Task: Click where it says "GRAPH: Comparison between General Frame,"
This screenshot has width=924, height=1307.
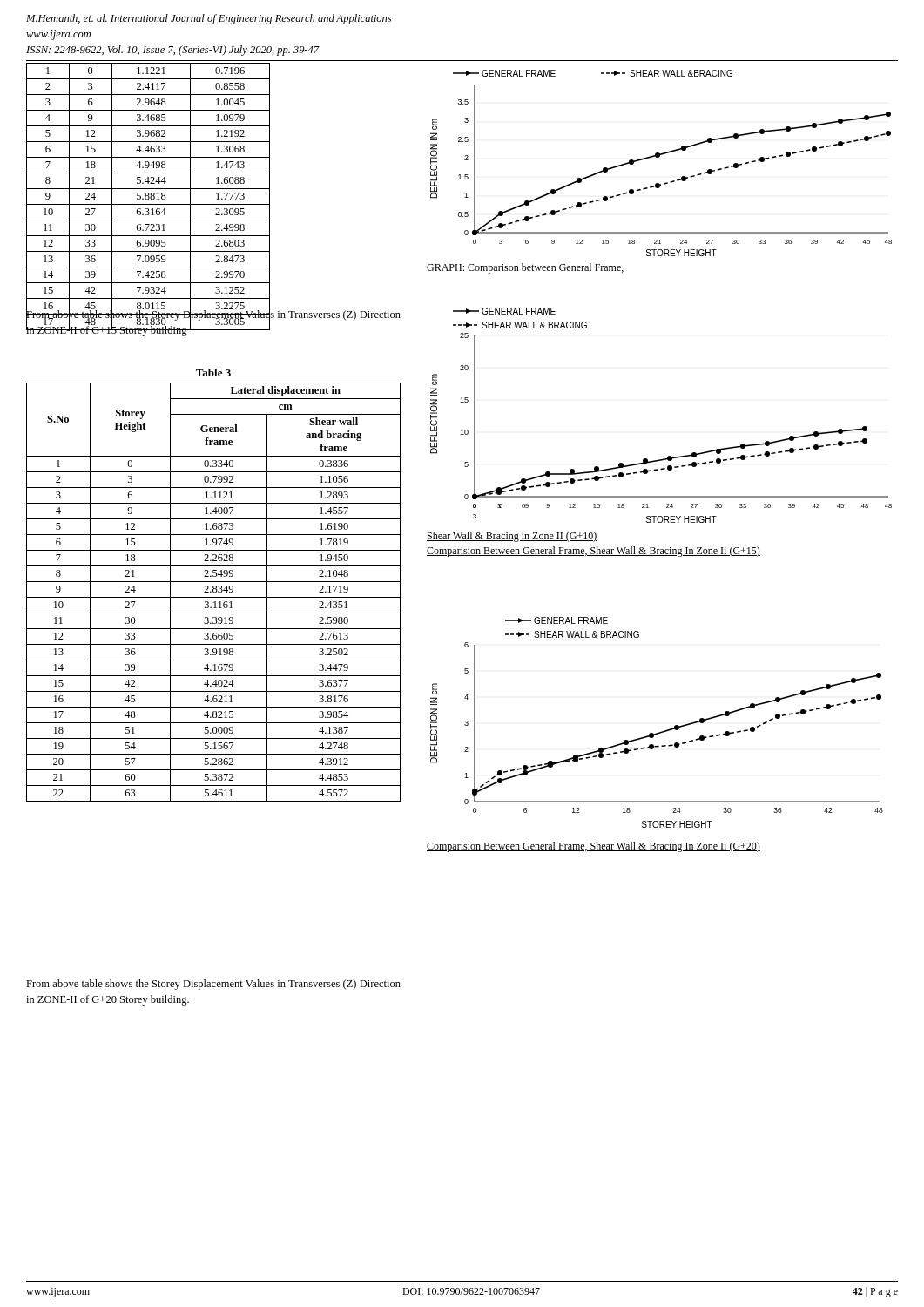Action: (x=525, y=267)
